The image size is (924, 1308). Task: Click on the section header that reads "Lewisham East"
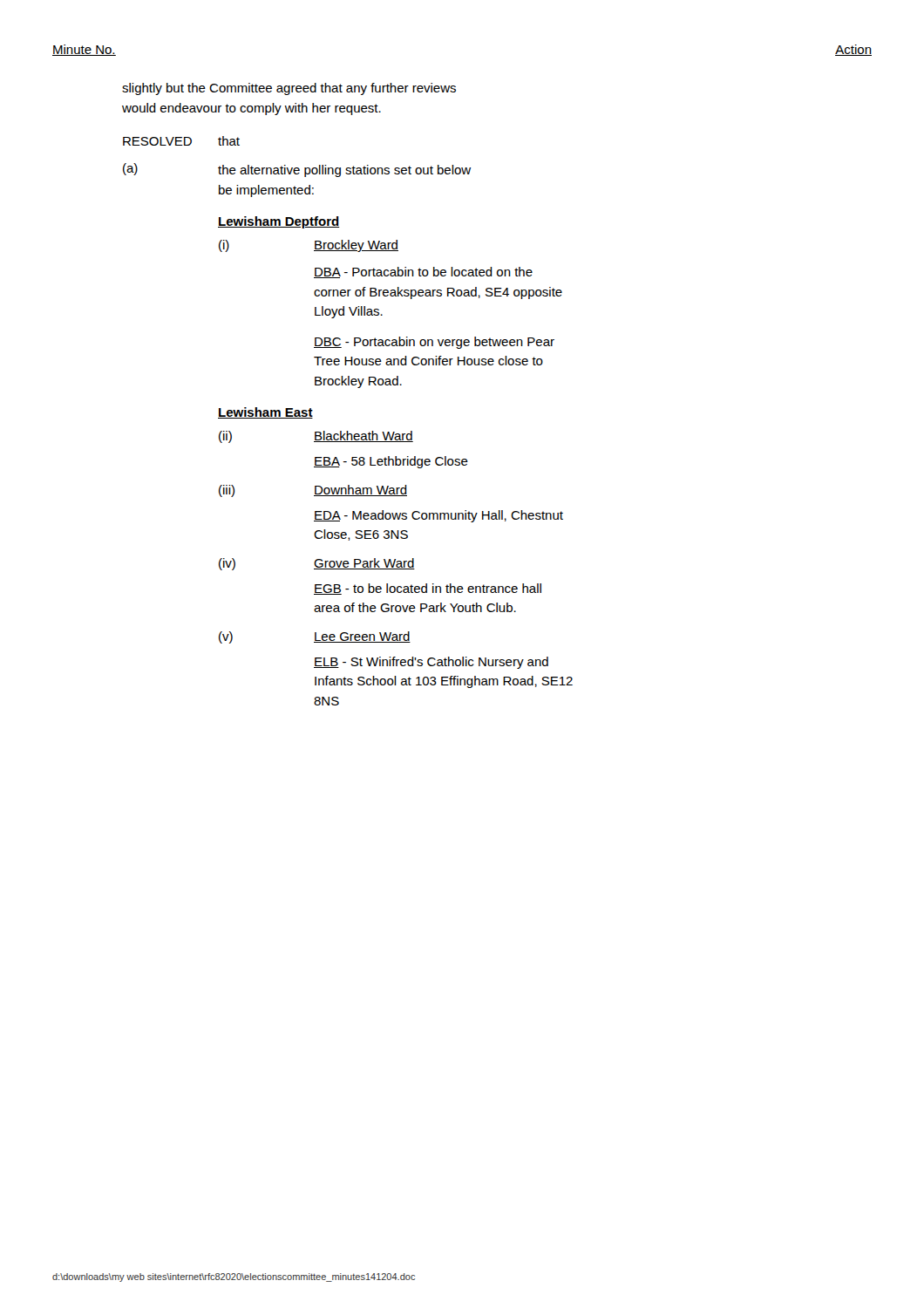point(265,412)
